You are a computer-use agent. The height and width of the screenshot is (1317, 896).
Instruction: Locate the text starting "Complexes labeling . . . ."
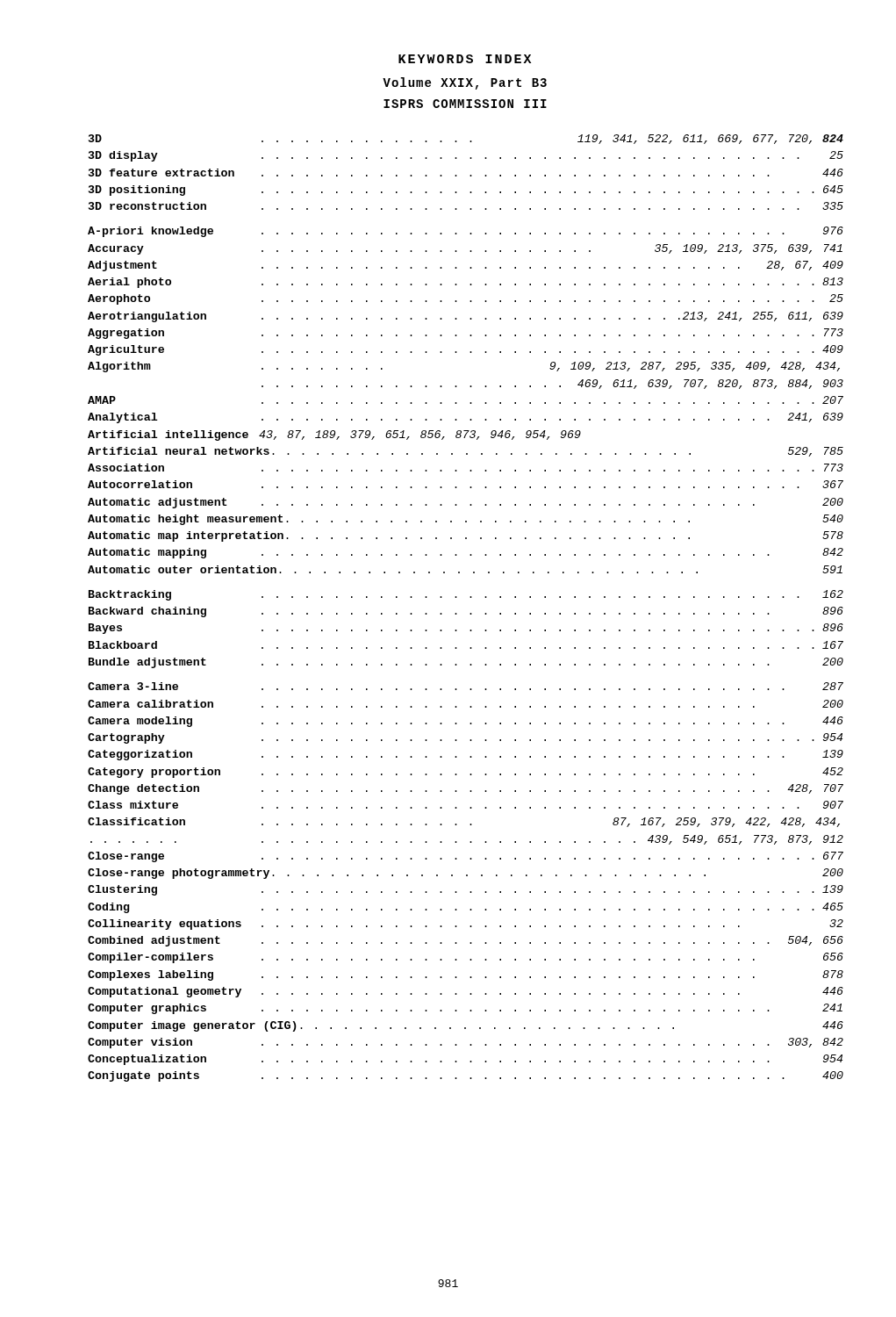[466, 975]
